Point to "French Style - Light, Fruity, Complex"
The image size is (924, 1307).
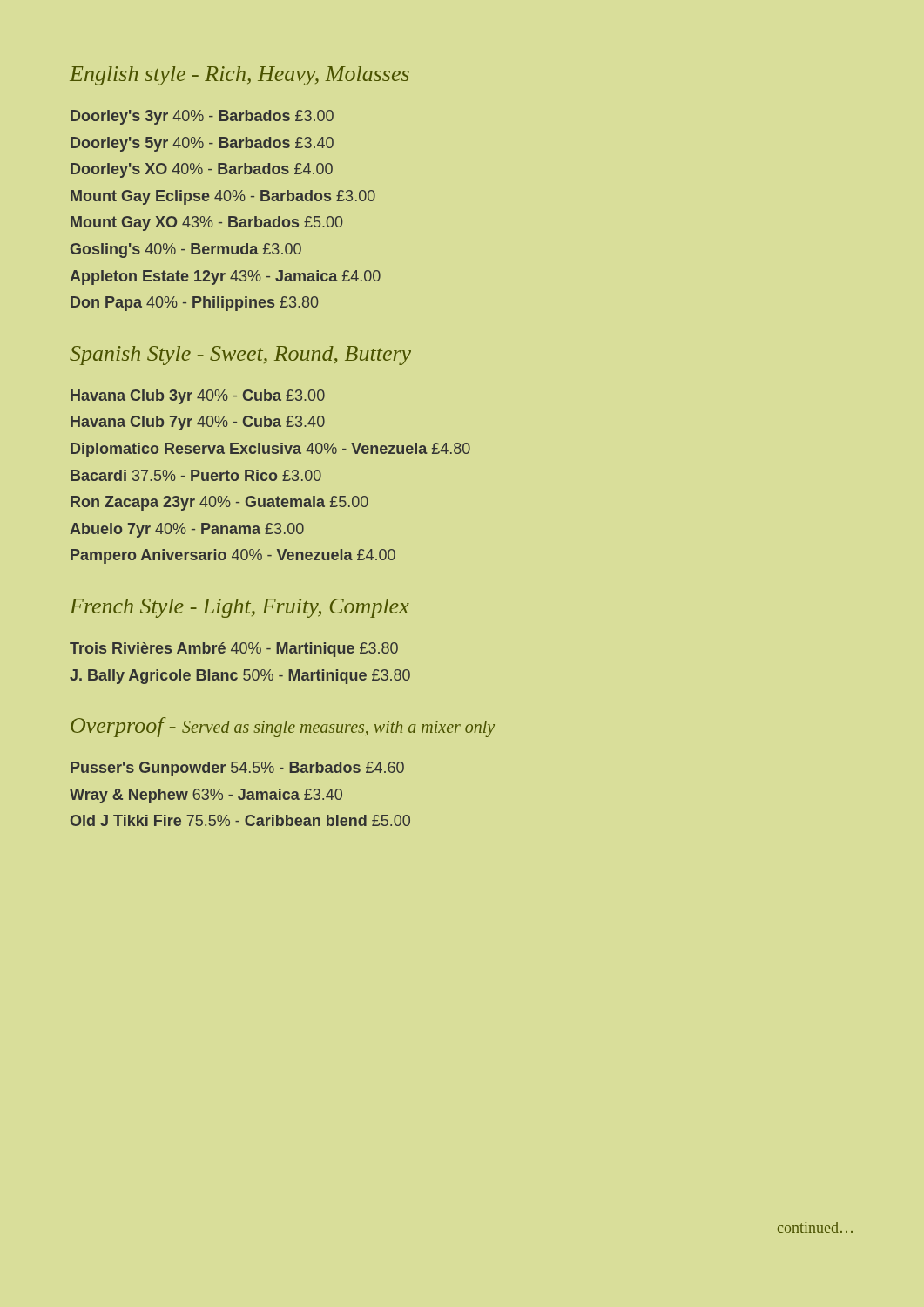pyautogui.click(x=239, y=606)
